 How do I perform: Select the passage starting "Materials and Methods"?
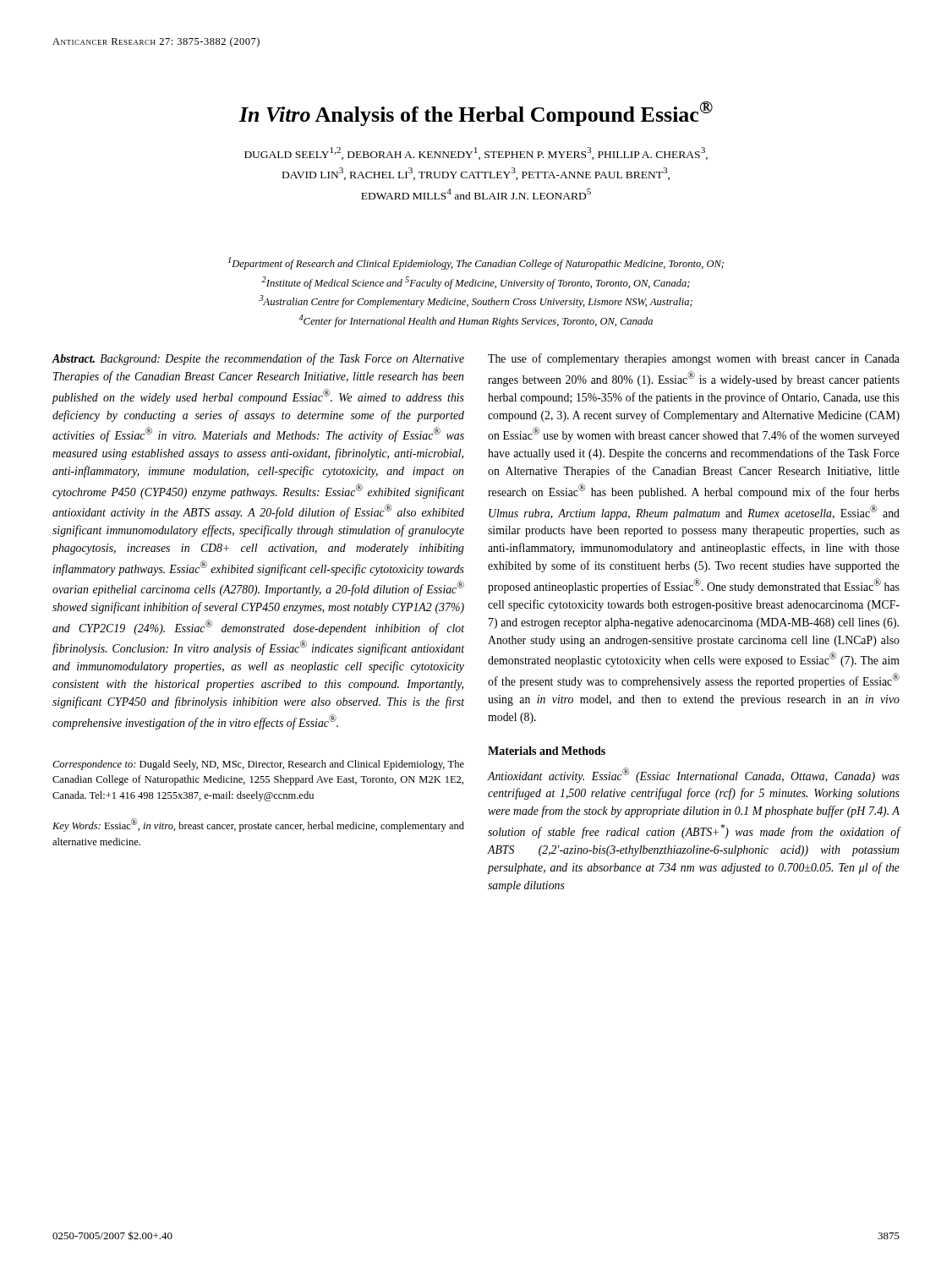547,751
